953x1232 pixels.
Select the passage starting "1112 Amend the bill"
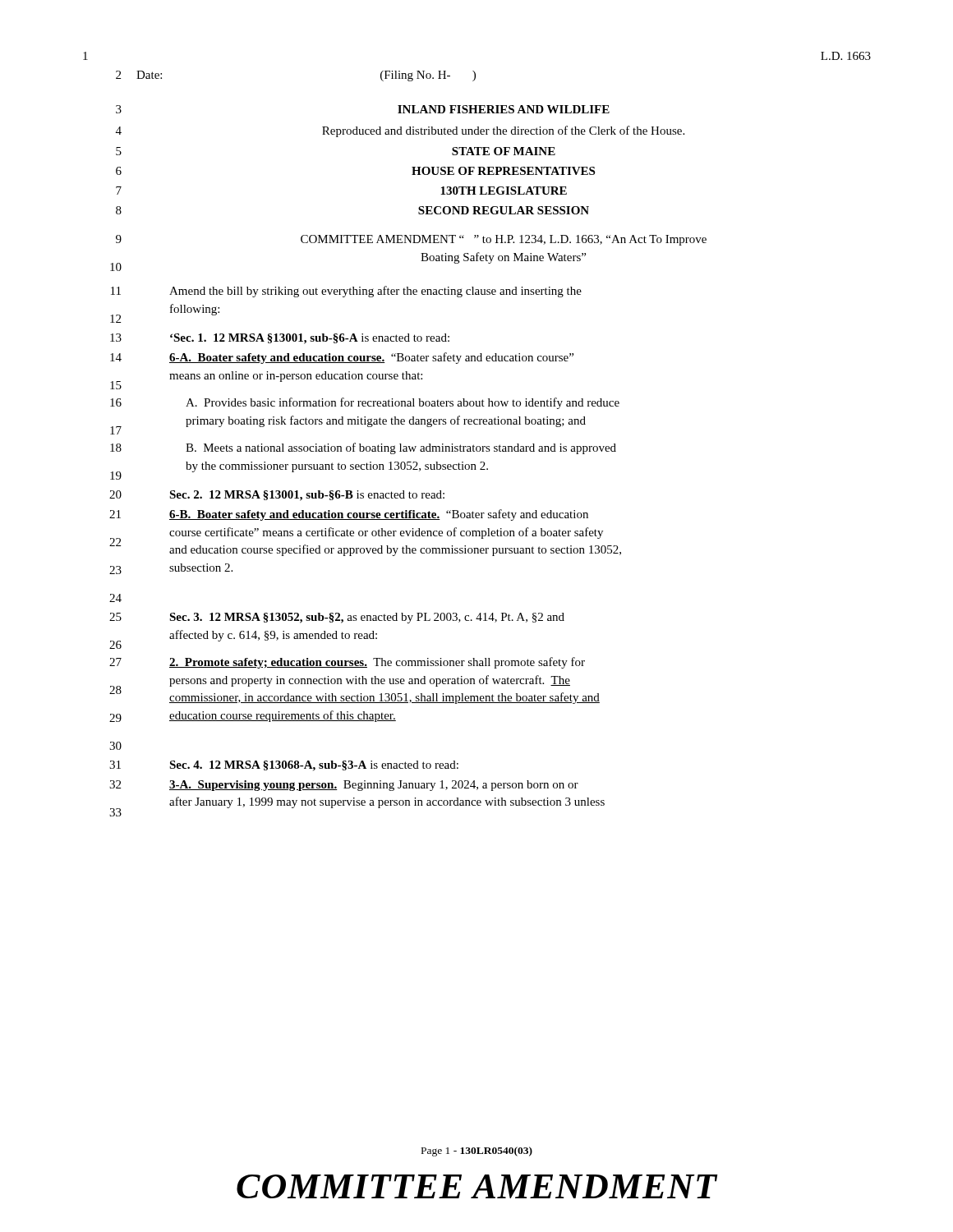pos(476,304)
